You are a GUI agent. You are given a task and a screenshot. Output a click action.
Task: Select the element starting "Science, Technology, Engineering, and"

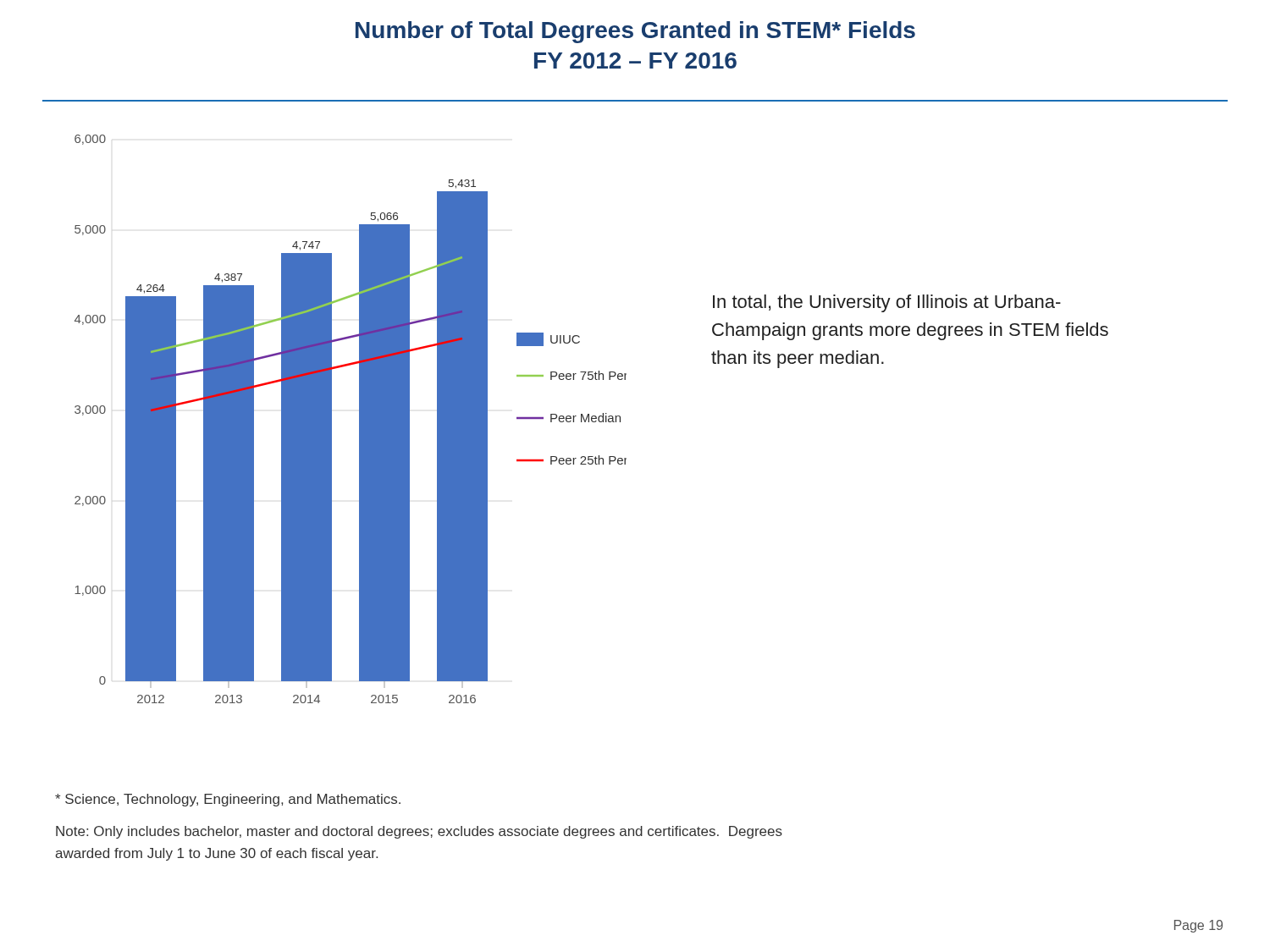pyautogui.click(x=228, y=799)
